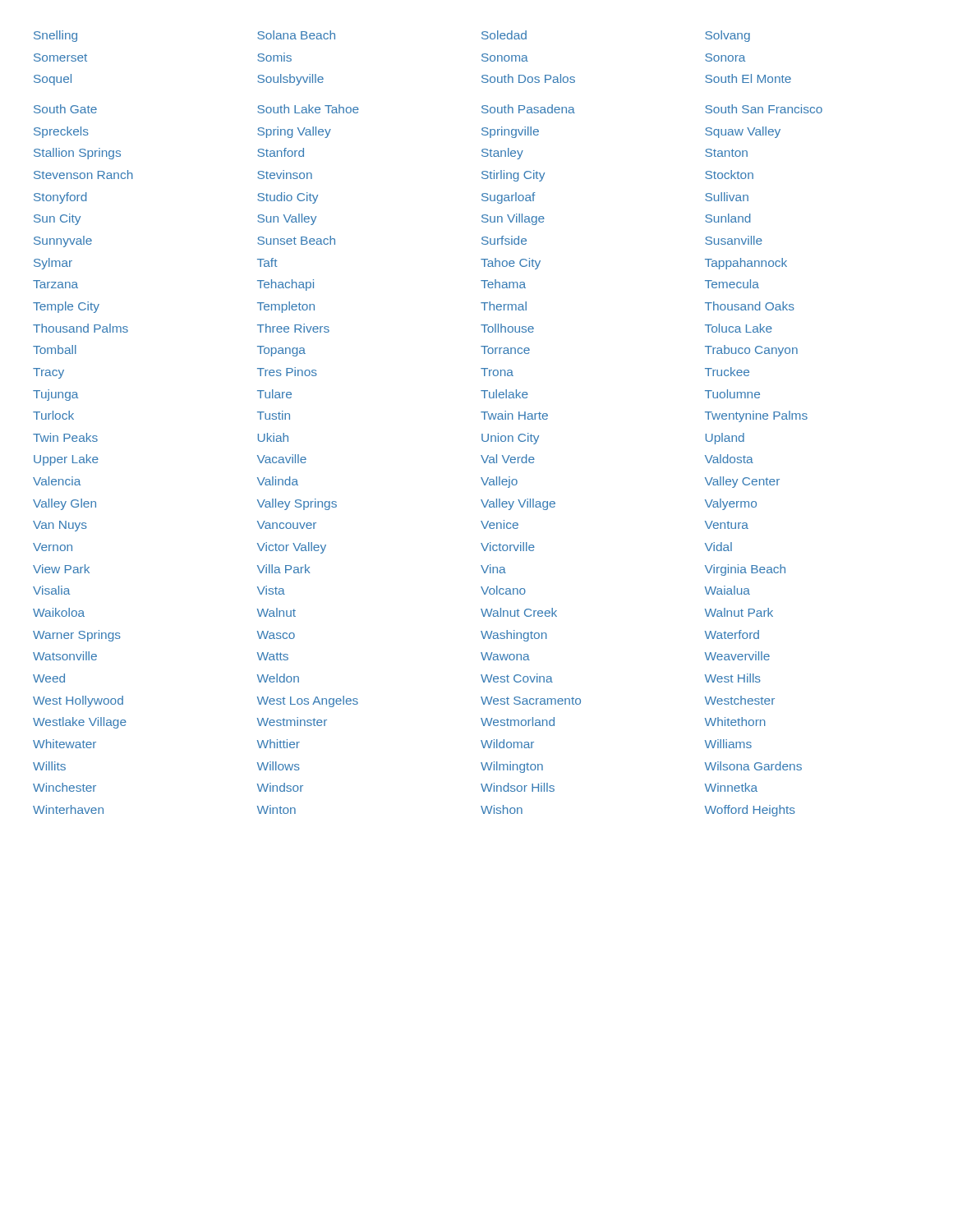Point to "Solana Beach"
The height and width of the screenshot is (1232, 953).
point(296,35)
